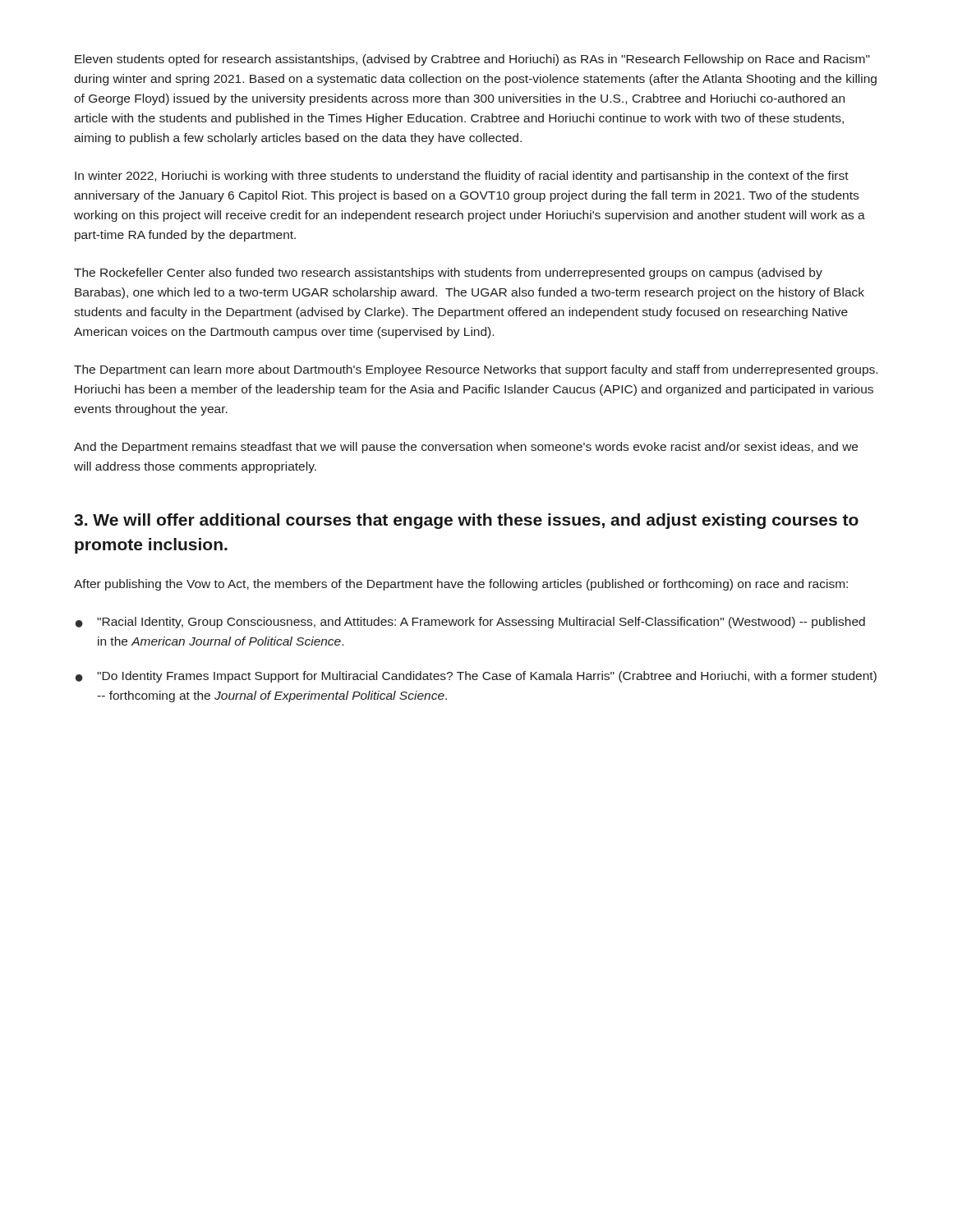Viewport: 953px width, 1232px height.
Task: Point to the passage starting "In winter 2022, Horiuchi is"
Action: (x=469, y=205)
